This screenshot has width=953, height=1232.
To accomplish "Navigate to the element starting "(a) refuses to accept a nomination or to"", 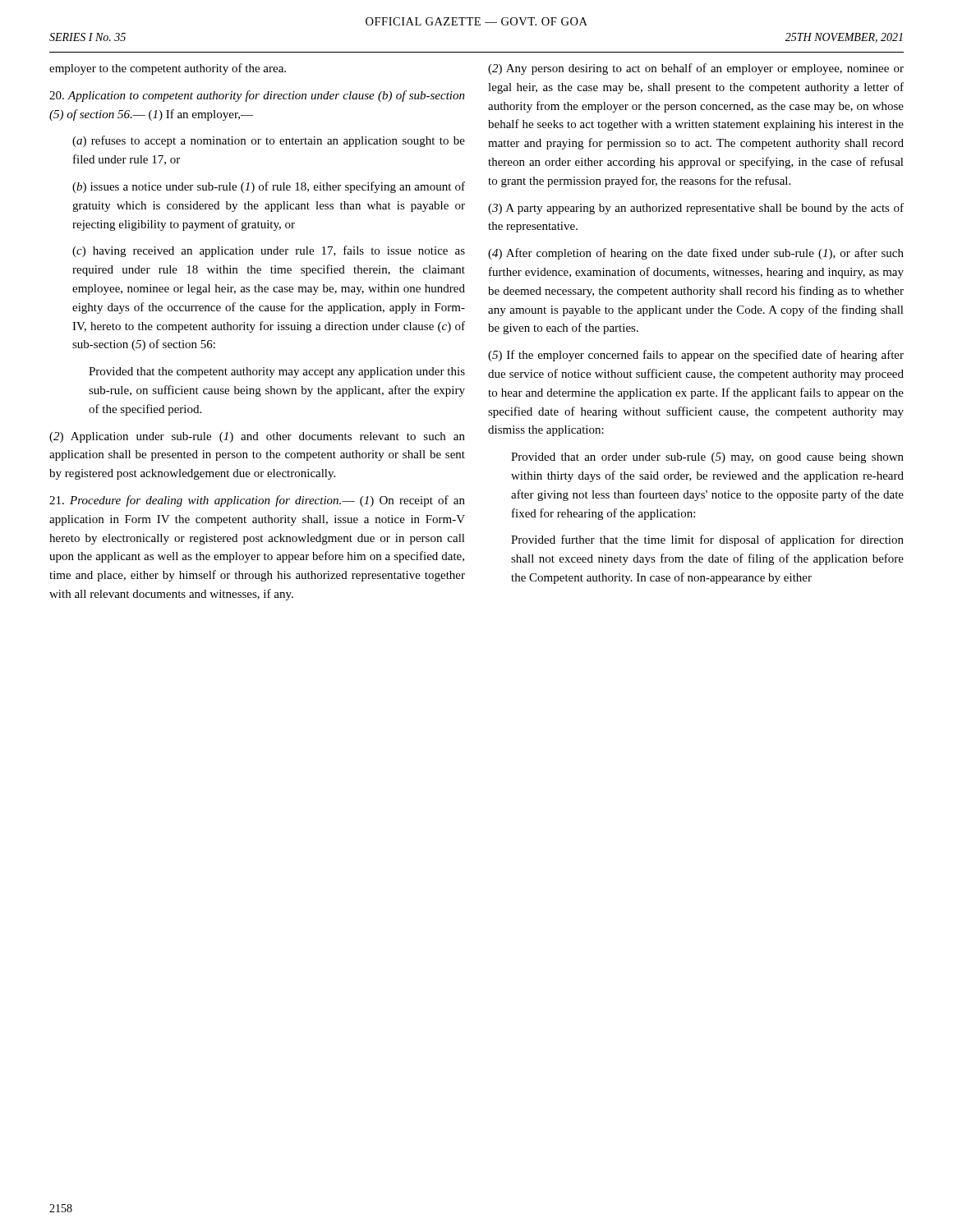I will [269, 150].
